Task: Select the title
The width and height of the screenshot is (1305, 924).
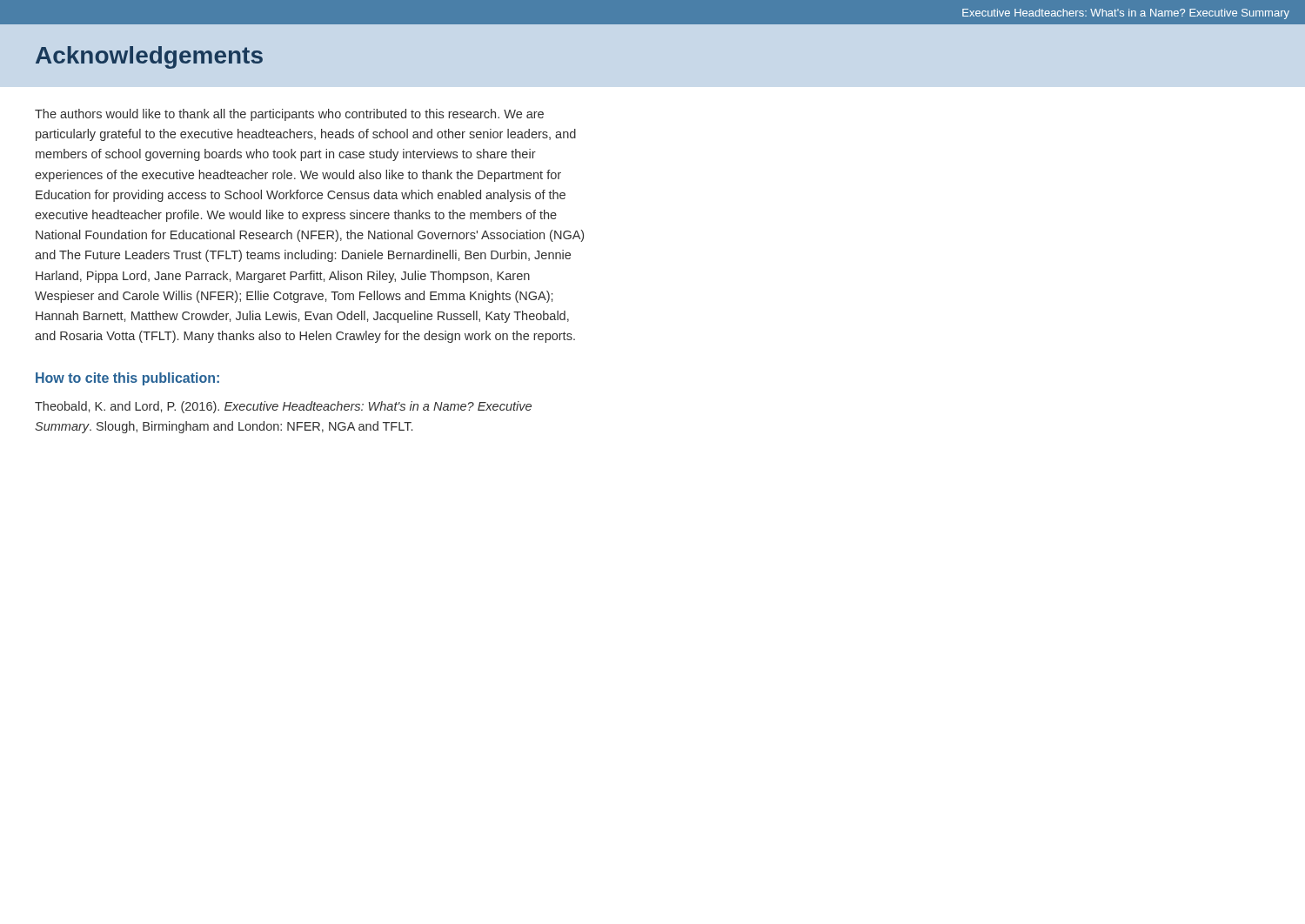Action: click(149, 56)
